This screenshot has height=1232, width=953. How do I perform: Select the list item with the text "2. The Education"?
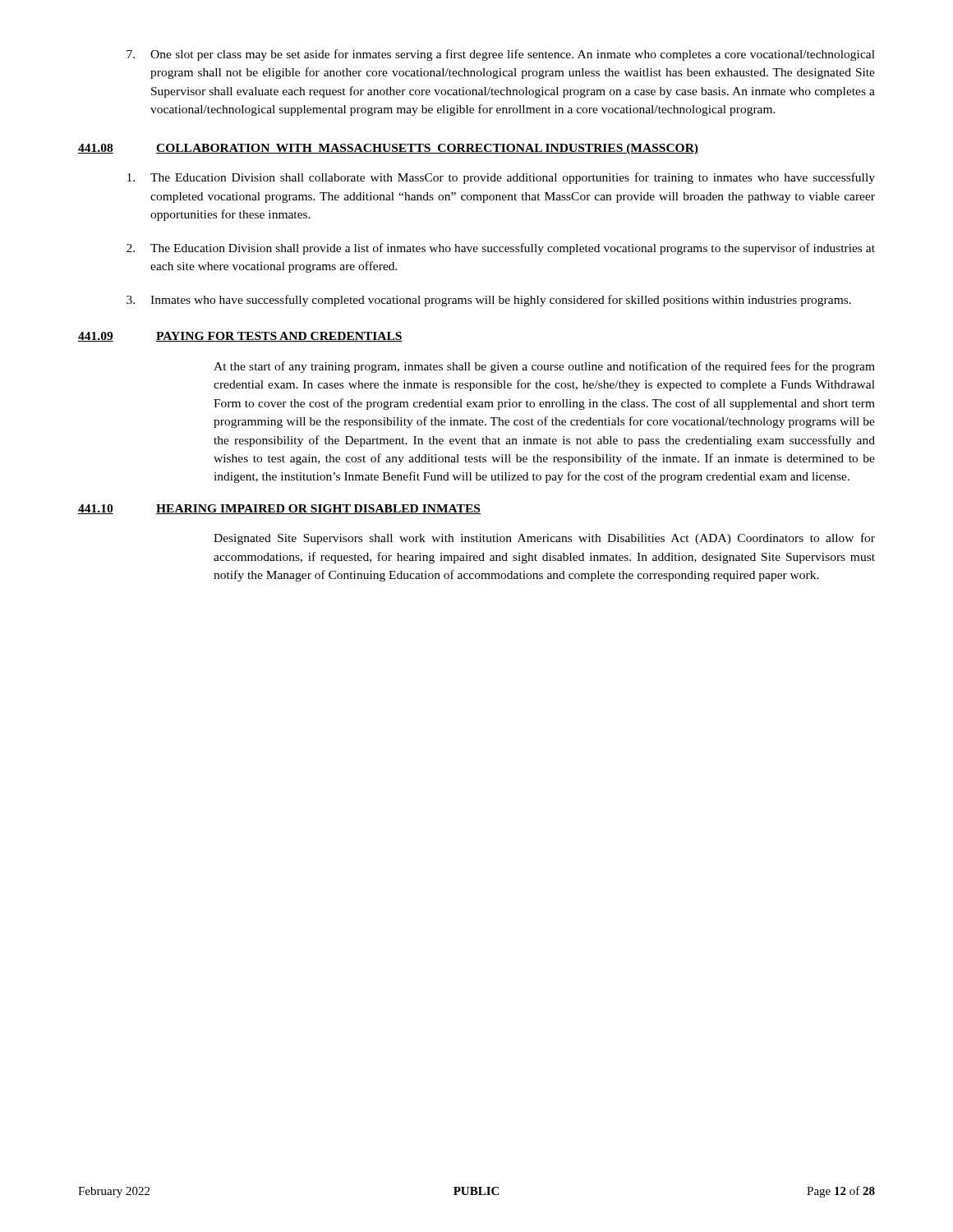click(x=476, y=257)
